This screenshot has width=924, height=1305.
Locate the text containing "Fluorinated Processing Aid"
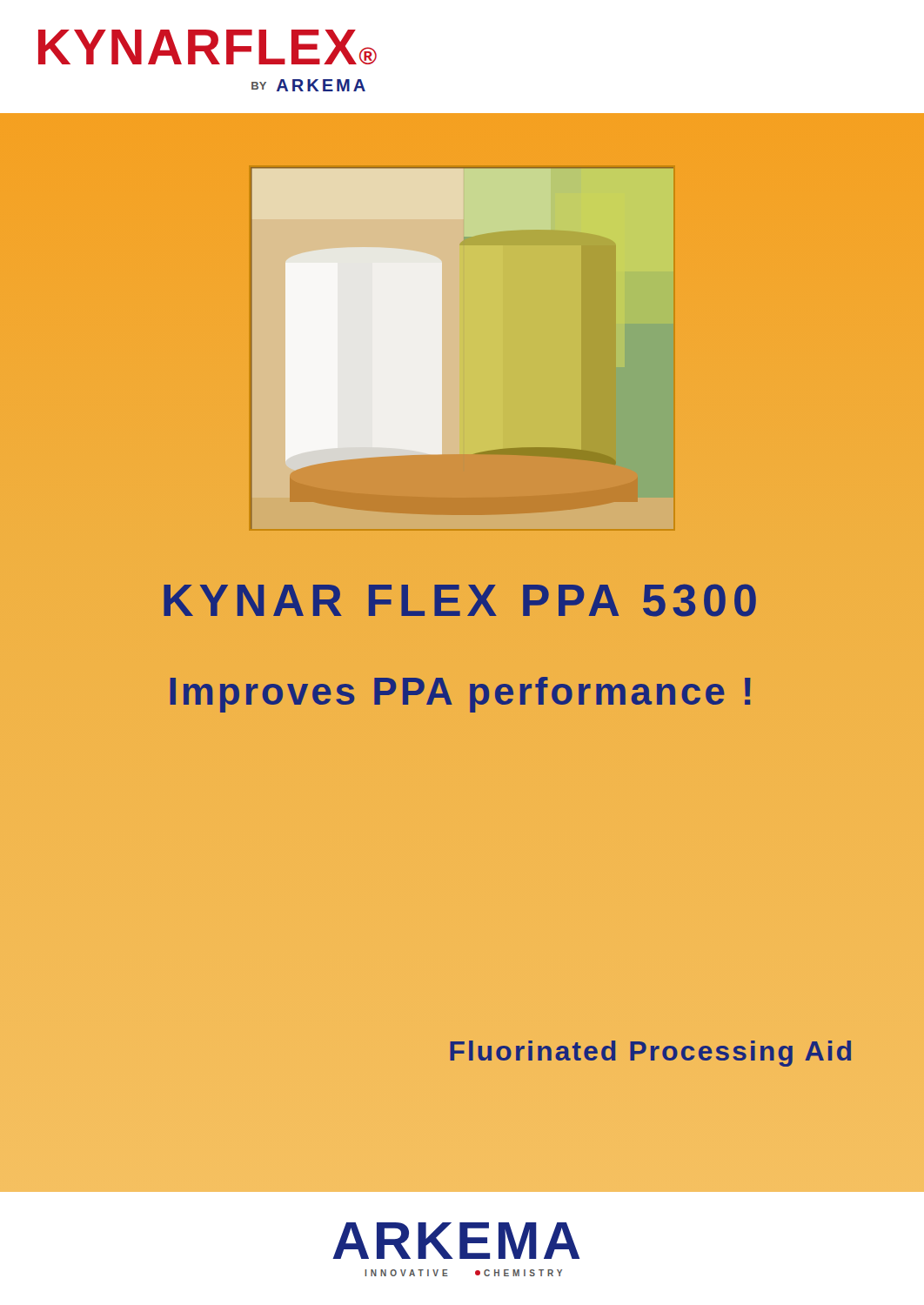[x=651, y=1051]
